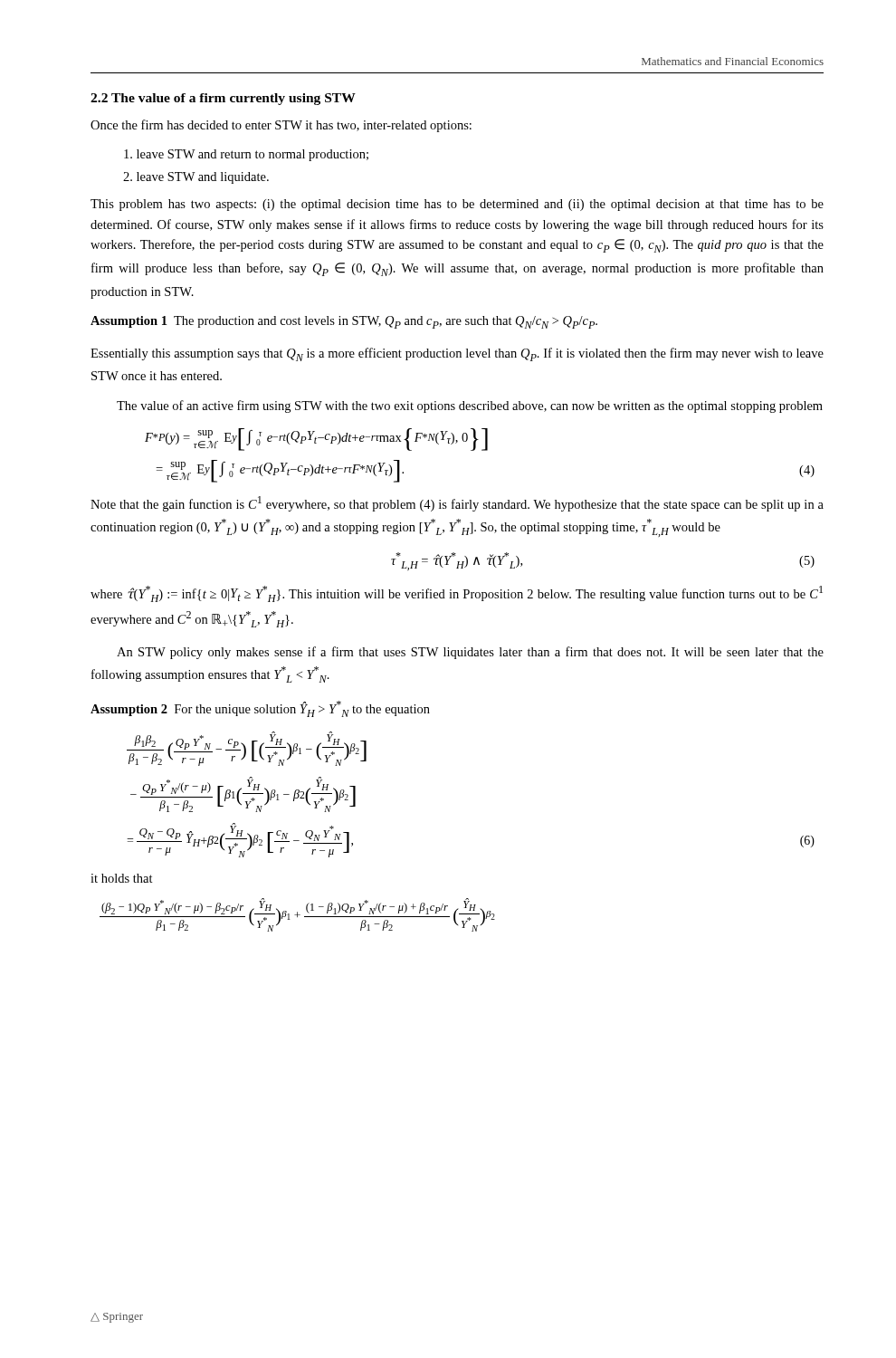Locate the formula that reads "τ*L,H = τ̂(Y*H) ∧ τ̌(Y*L), (5)"
The width and height of the screenshot is (896, 1358).
point(458,562)
